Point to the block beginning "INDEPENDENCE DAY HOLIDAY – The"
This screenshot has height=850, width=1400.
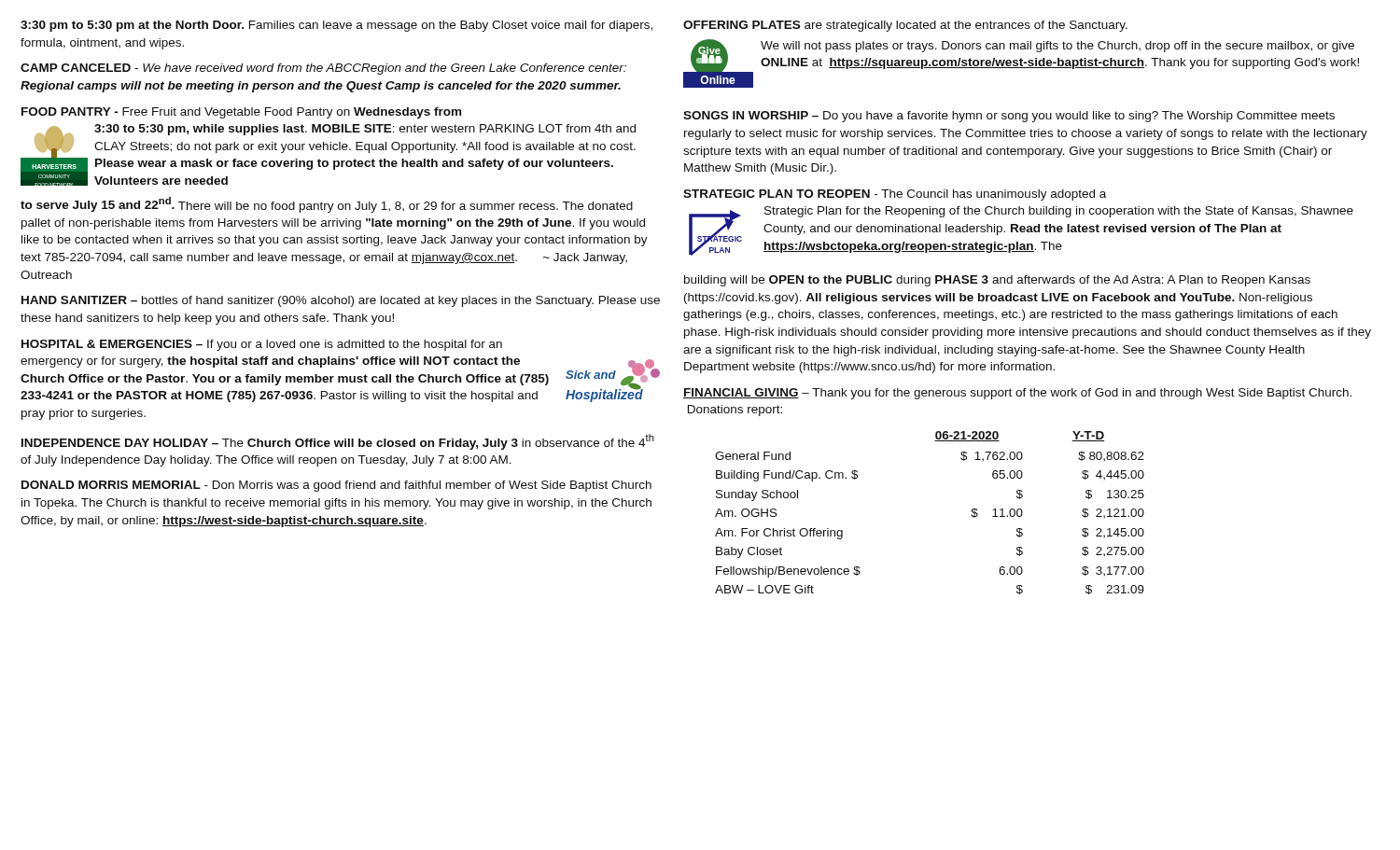(x=343, y=450)
